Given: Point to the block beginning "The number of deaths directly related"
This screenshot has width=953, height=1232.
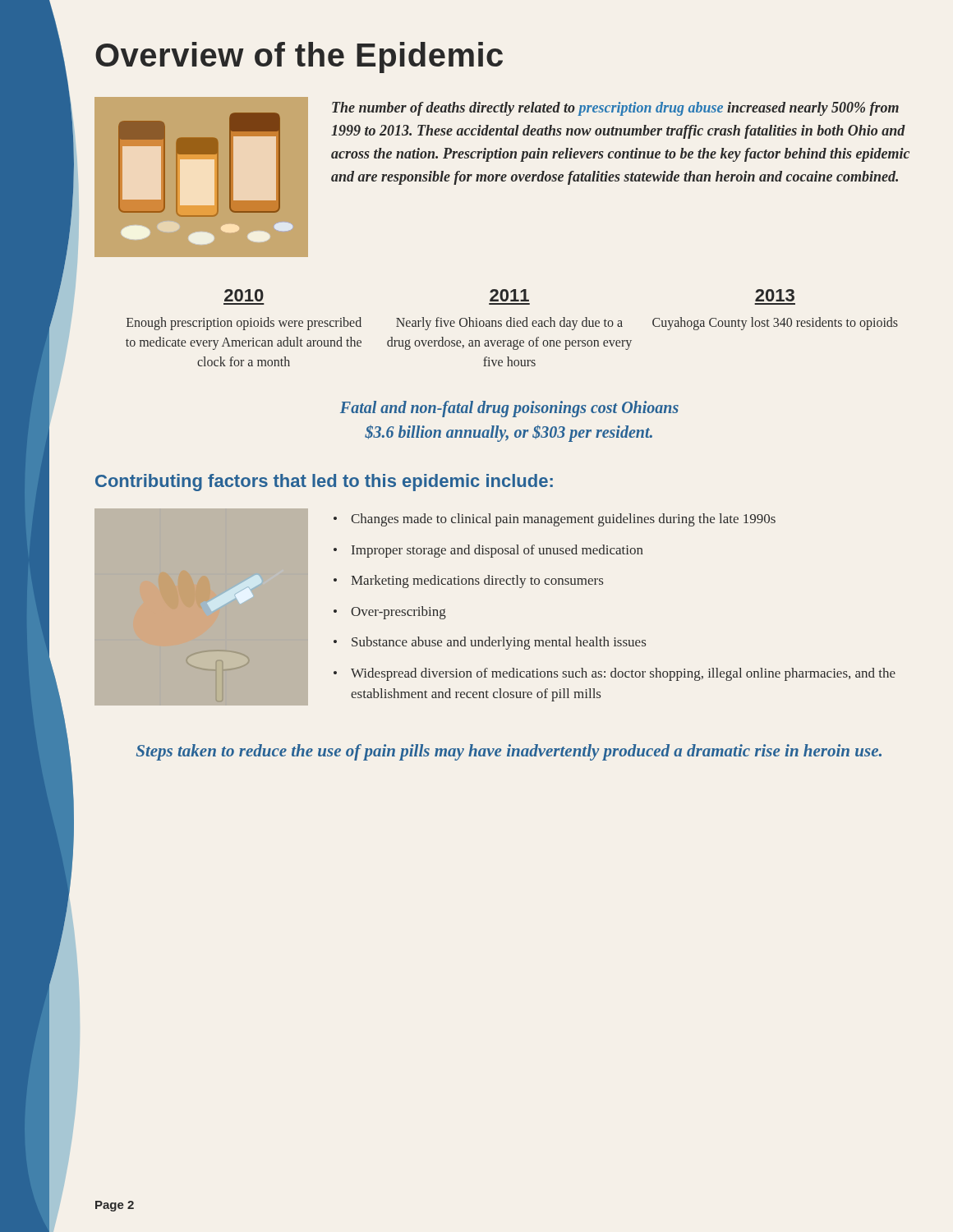Looking at the screenshot, I should click(620, 142).
